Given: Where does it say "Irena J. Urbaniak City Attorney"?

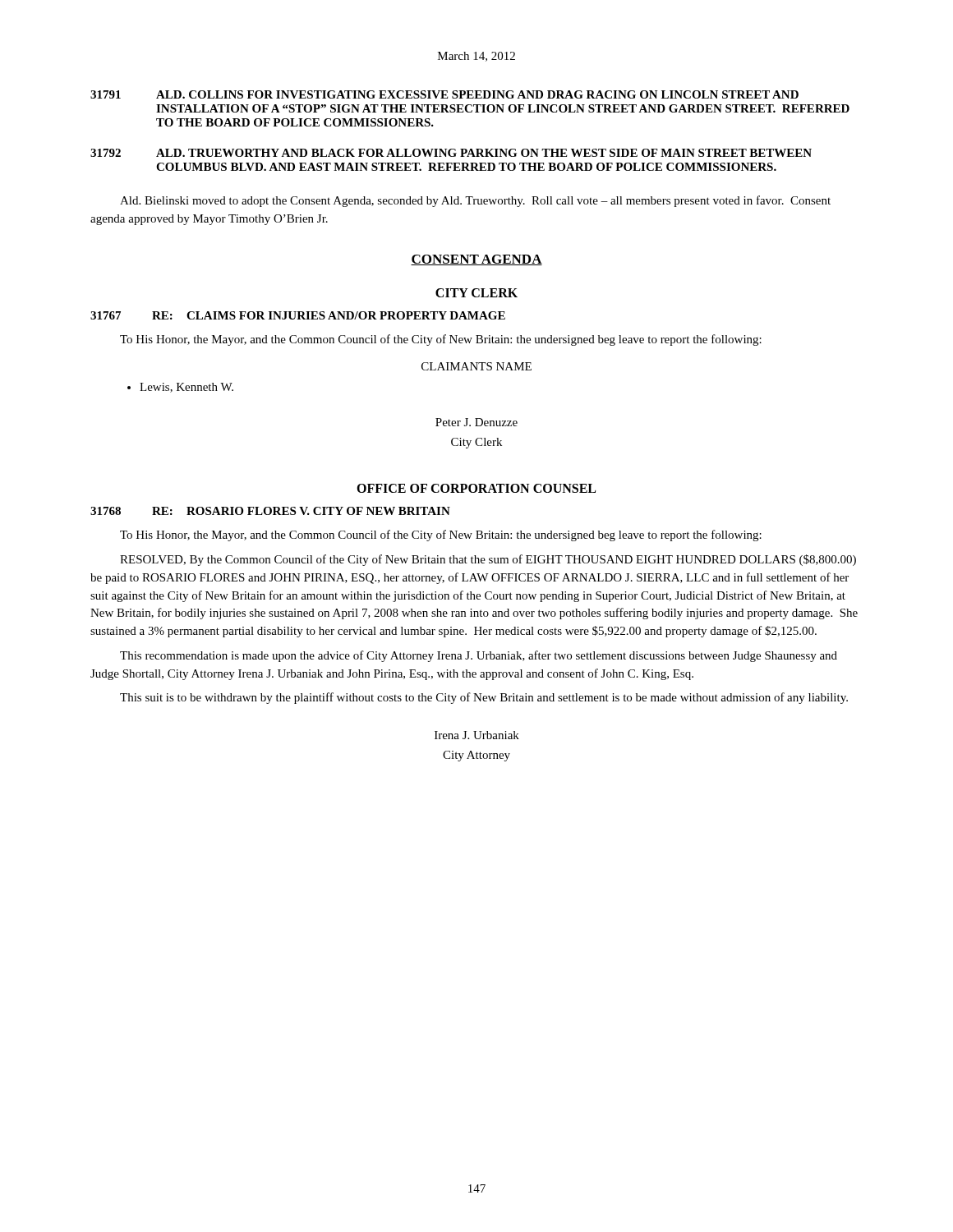Looking at the screenshot, I should [476, 745].
